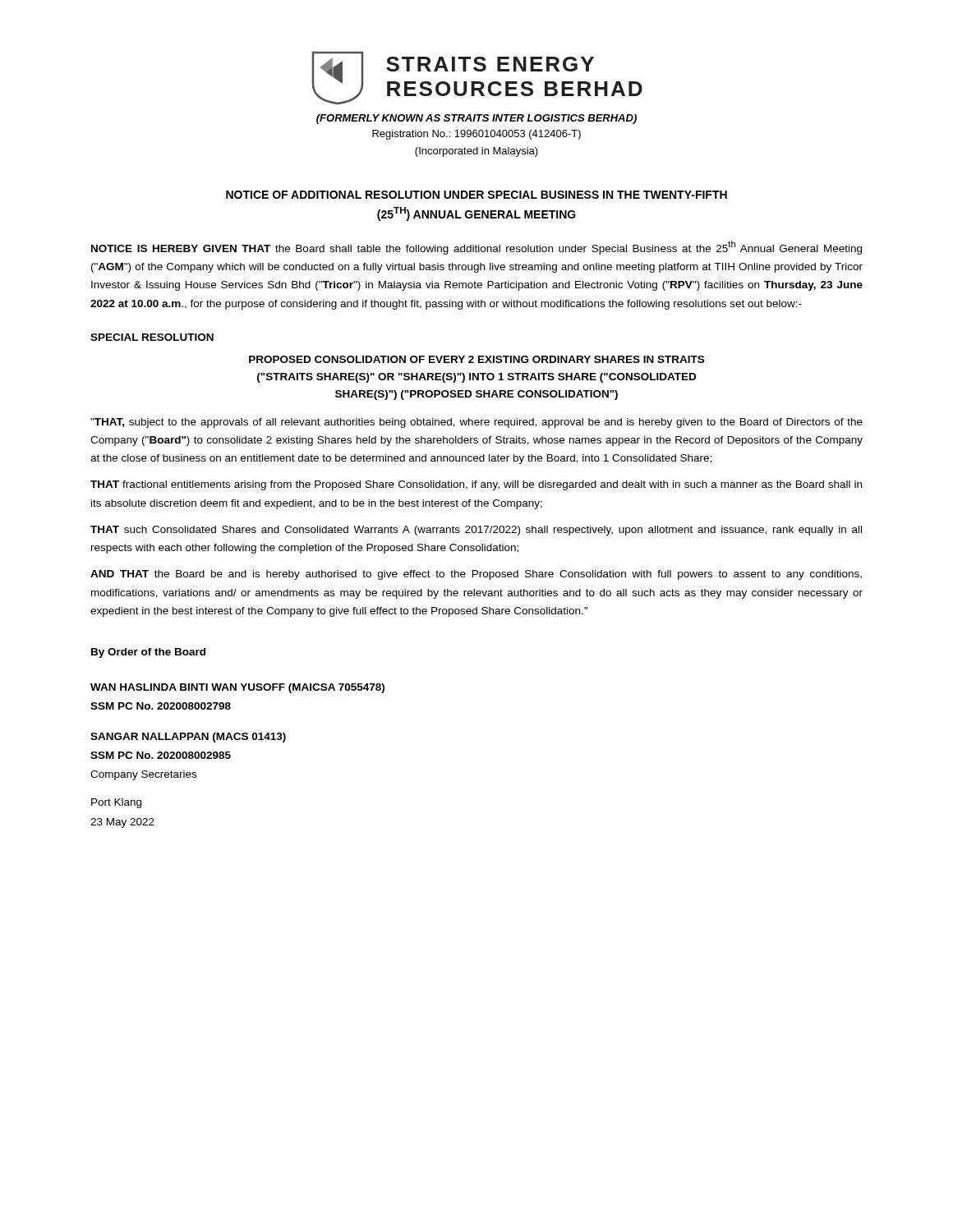Where is the section header that starts "PROPOSED CONSOLIDATION OF EVERY 2 EXISTING"?
This screenshot has width=953, height=1232.
(x=476, y=376)
